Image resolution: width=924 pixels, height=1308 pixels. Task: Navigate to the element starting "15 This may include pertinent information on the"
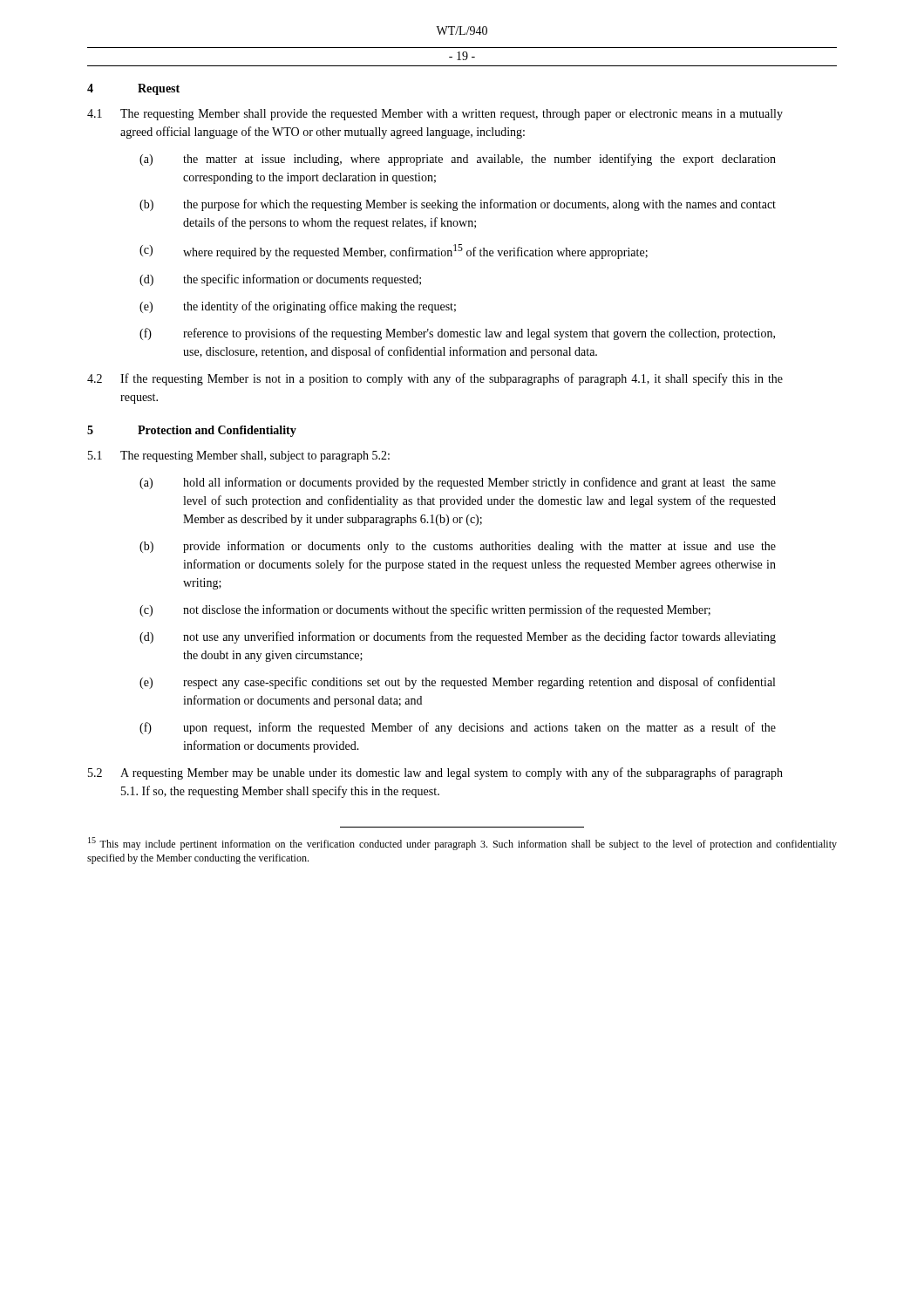(x=462, y=850)
